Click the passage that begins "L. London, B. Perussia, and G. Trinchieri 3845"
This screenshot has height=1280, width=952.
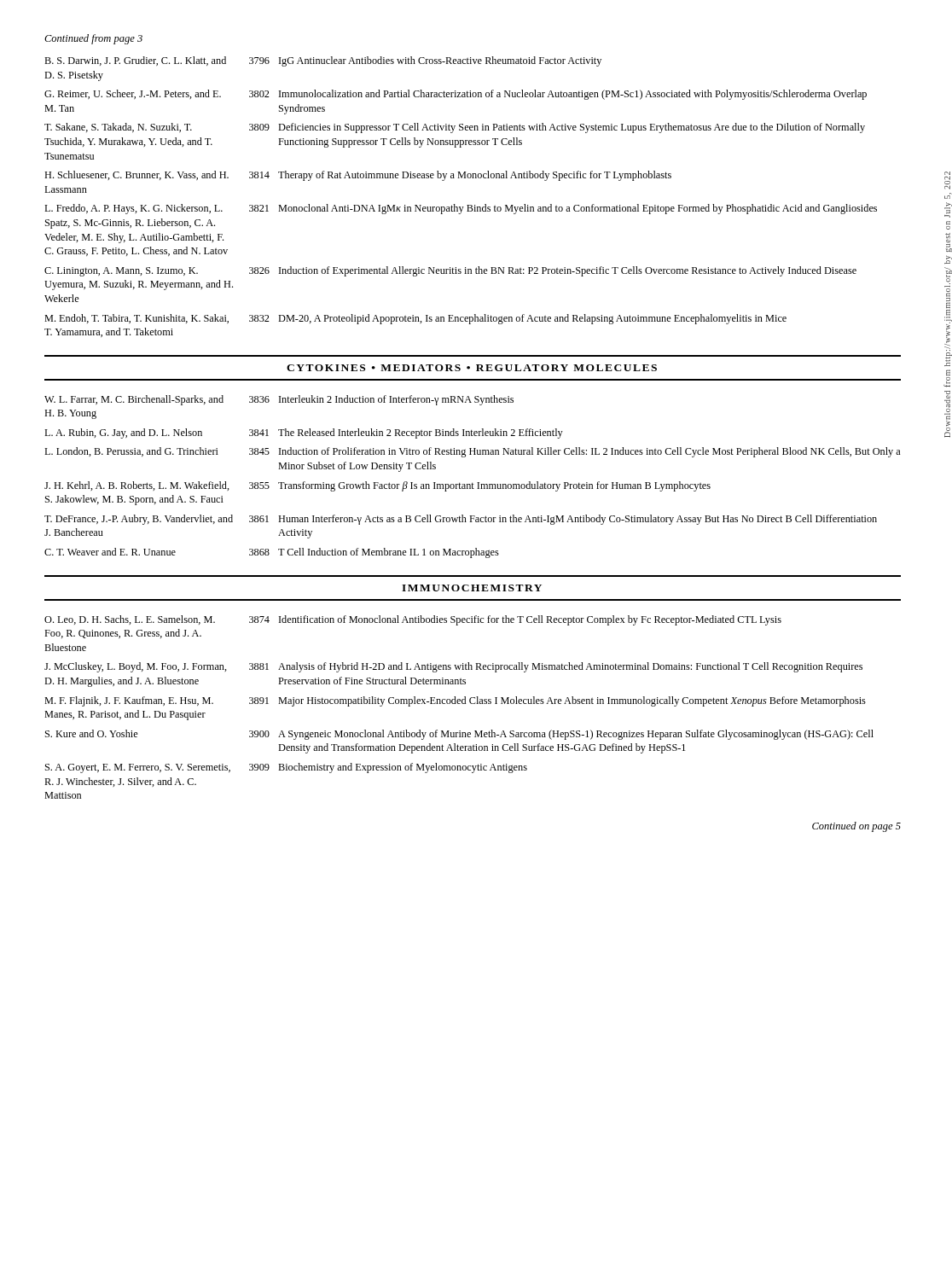(x=473, y=459)
